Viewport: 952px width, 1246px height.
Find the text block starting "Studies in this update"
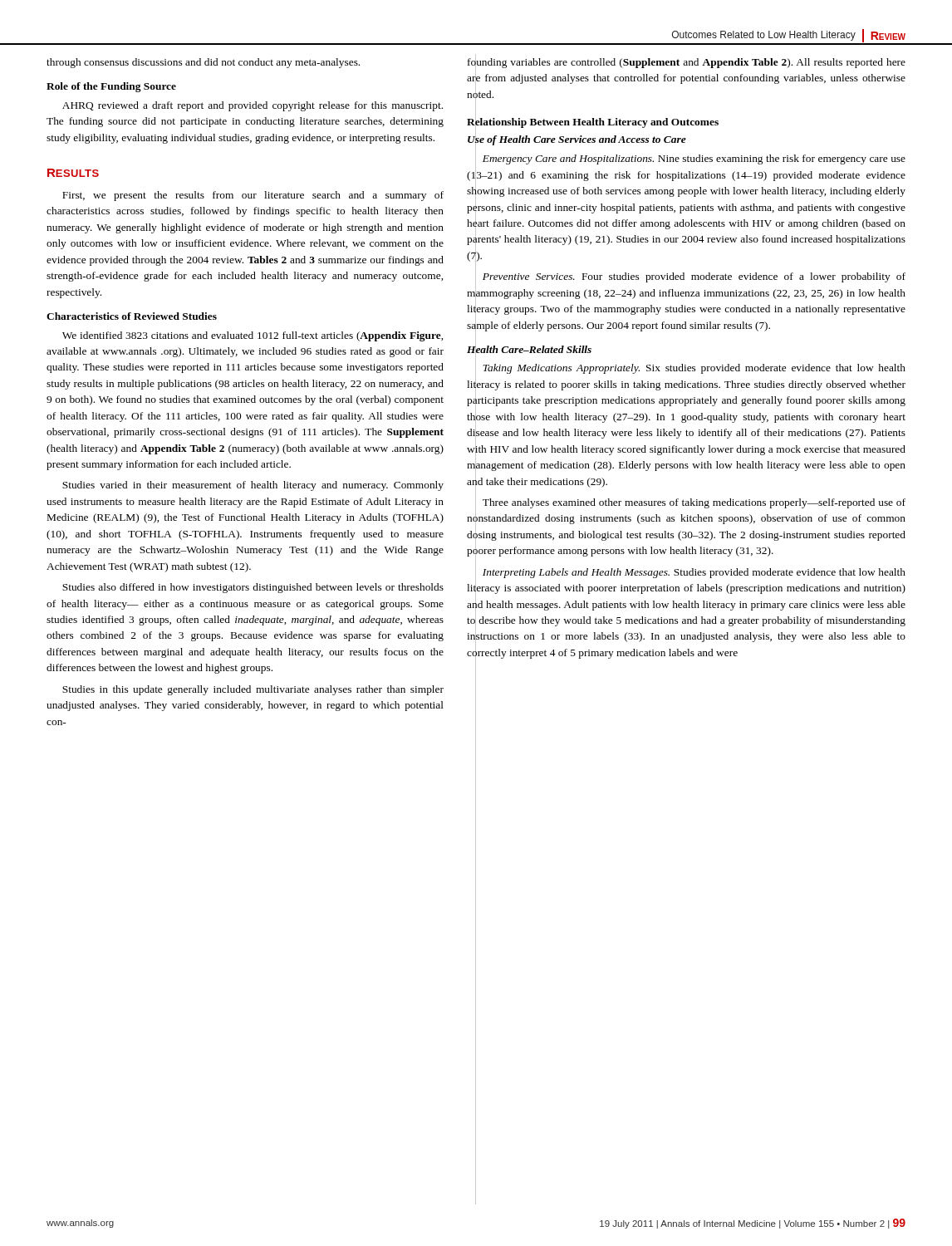click(245, 705)
